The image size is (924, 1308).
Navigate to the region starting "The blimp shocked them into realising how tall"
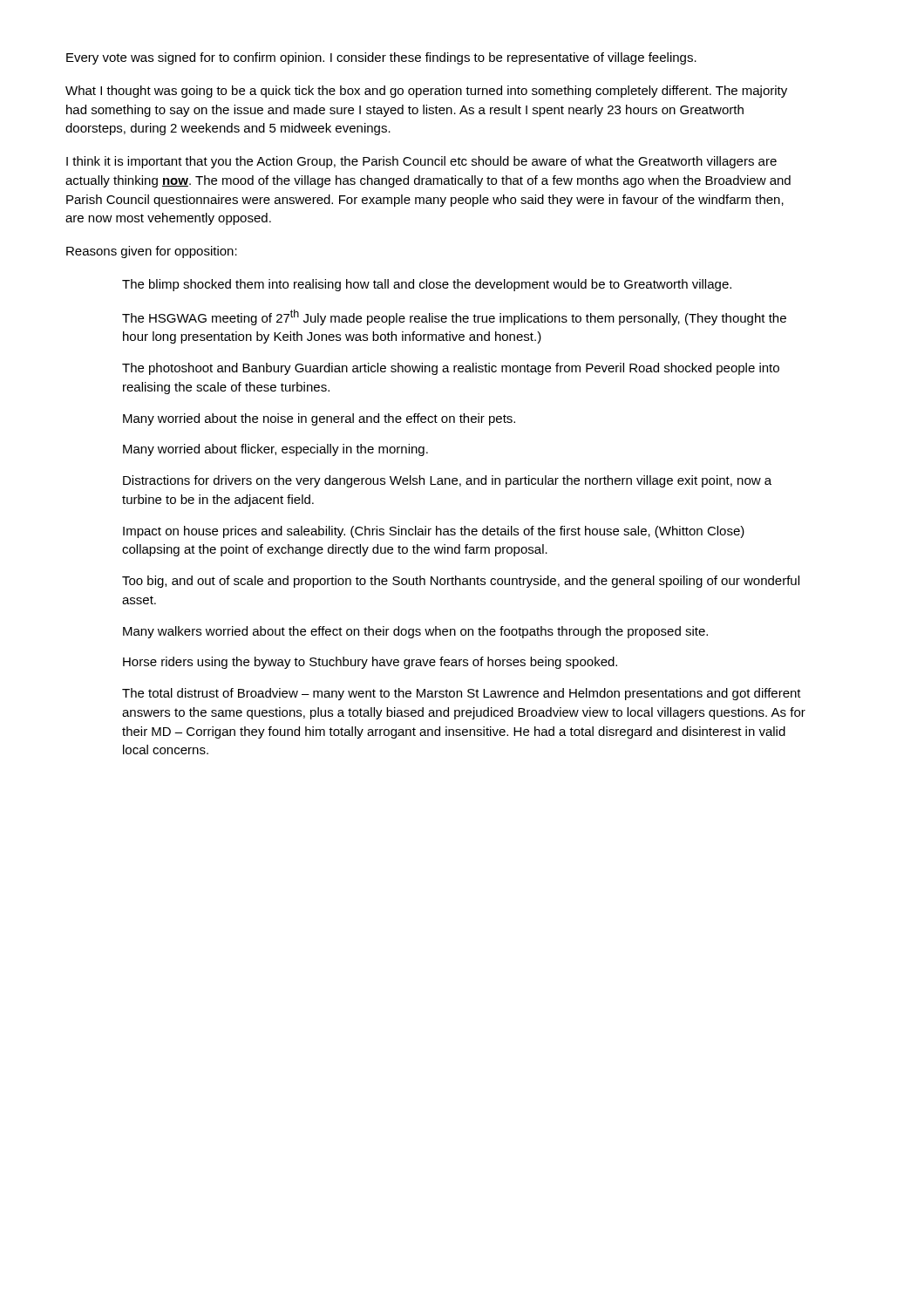[427, 284]
